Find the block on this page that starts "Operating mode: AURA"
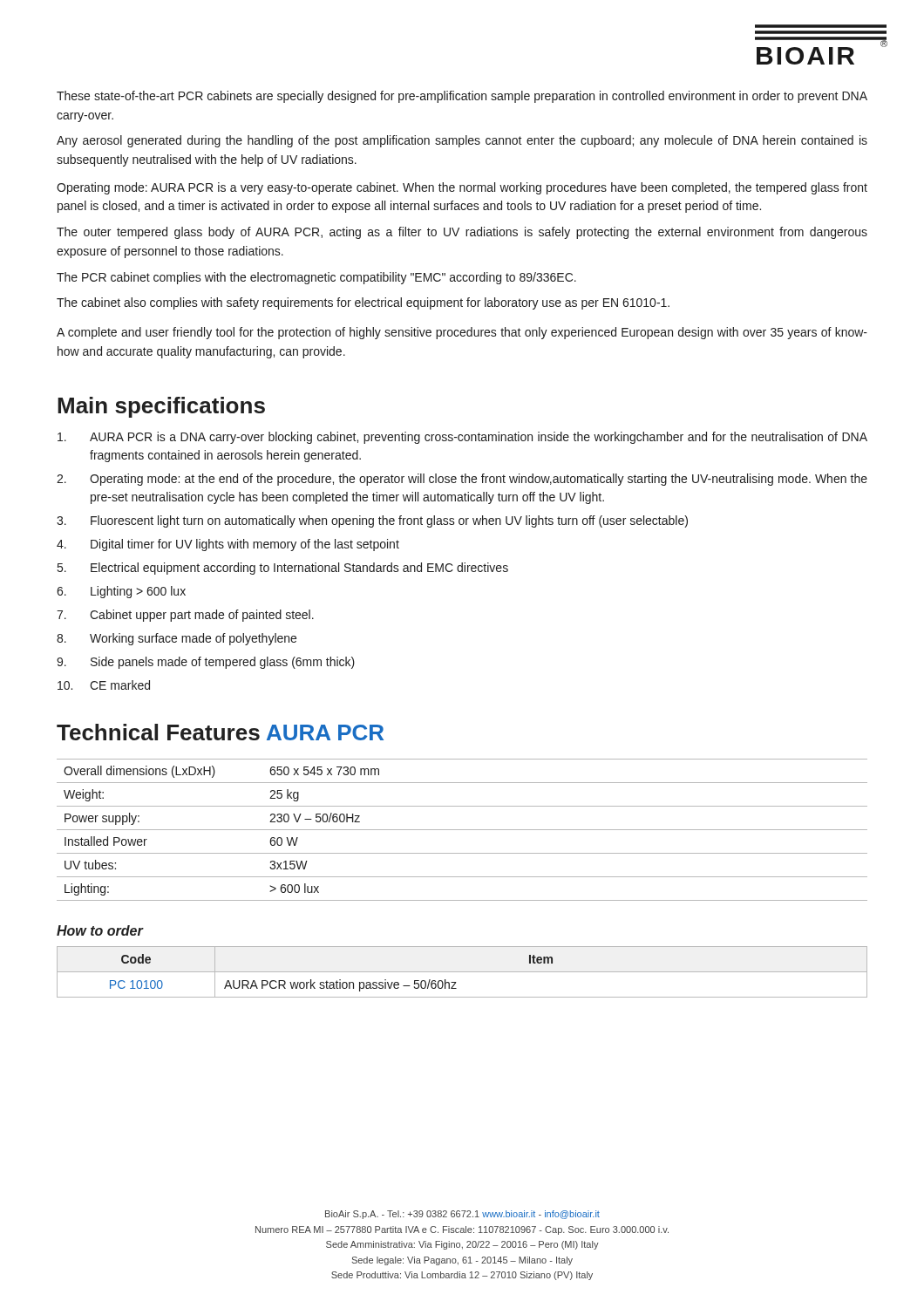Image resolution: width=924 pixels, height=1308 pixels. click(462, 246)
